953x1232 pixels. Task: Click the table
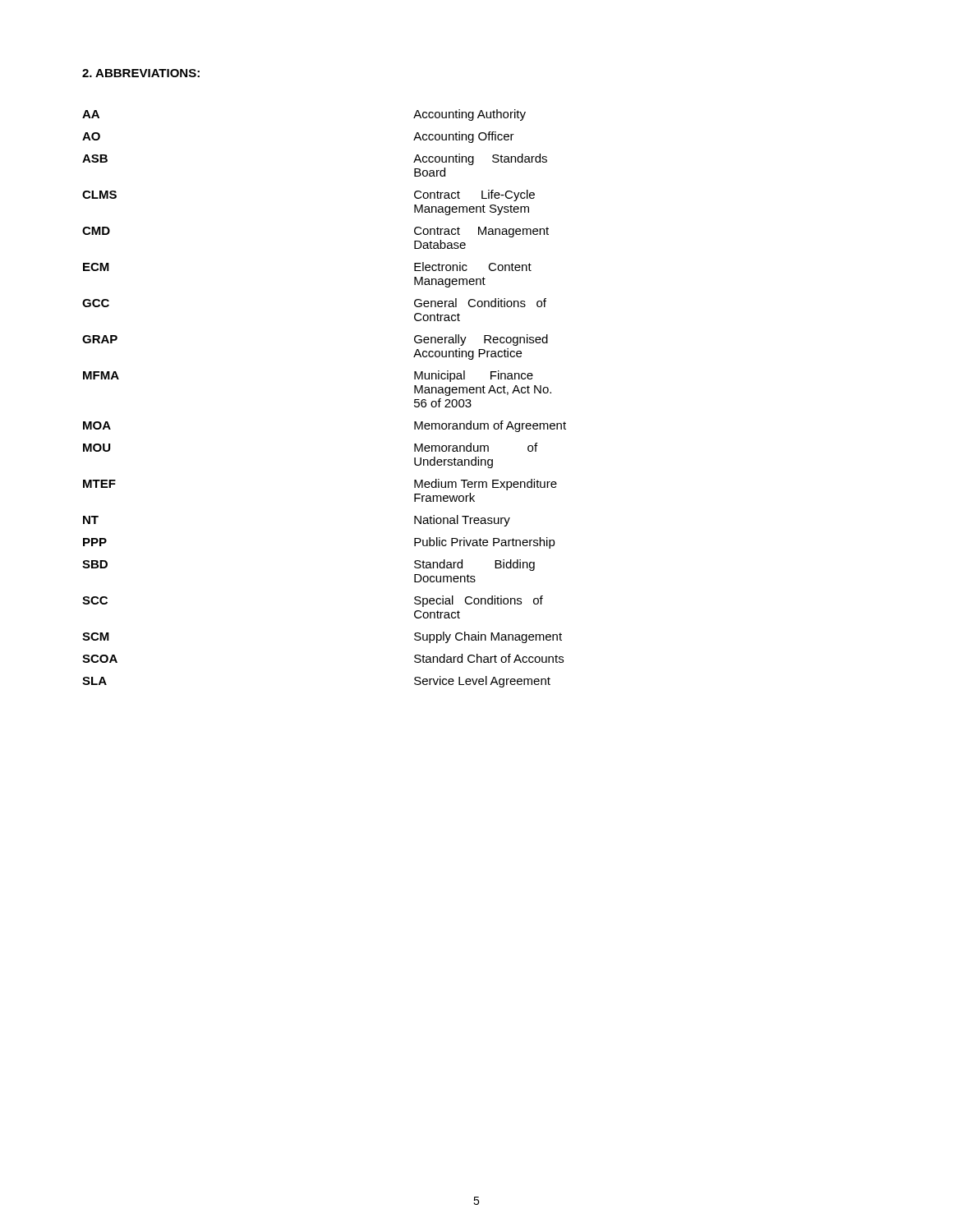[476, 397]
